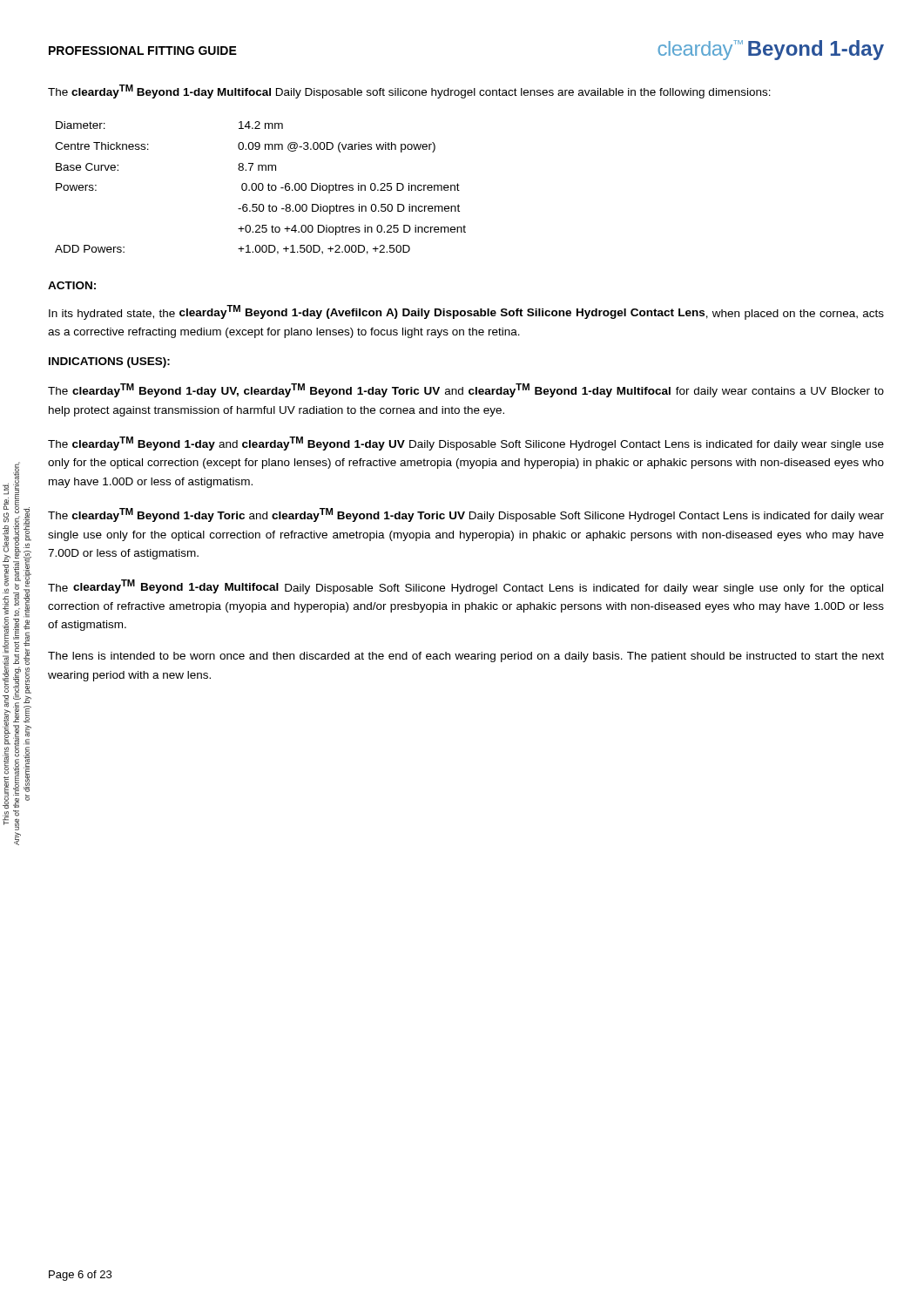Select the text block containing "The lens is intended to be worn"
The height and width of the screenshot is (1307, 924).
[466, 665]
